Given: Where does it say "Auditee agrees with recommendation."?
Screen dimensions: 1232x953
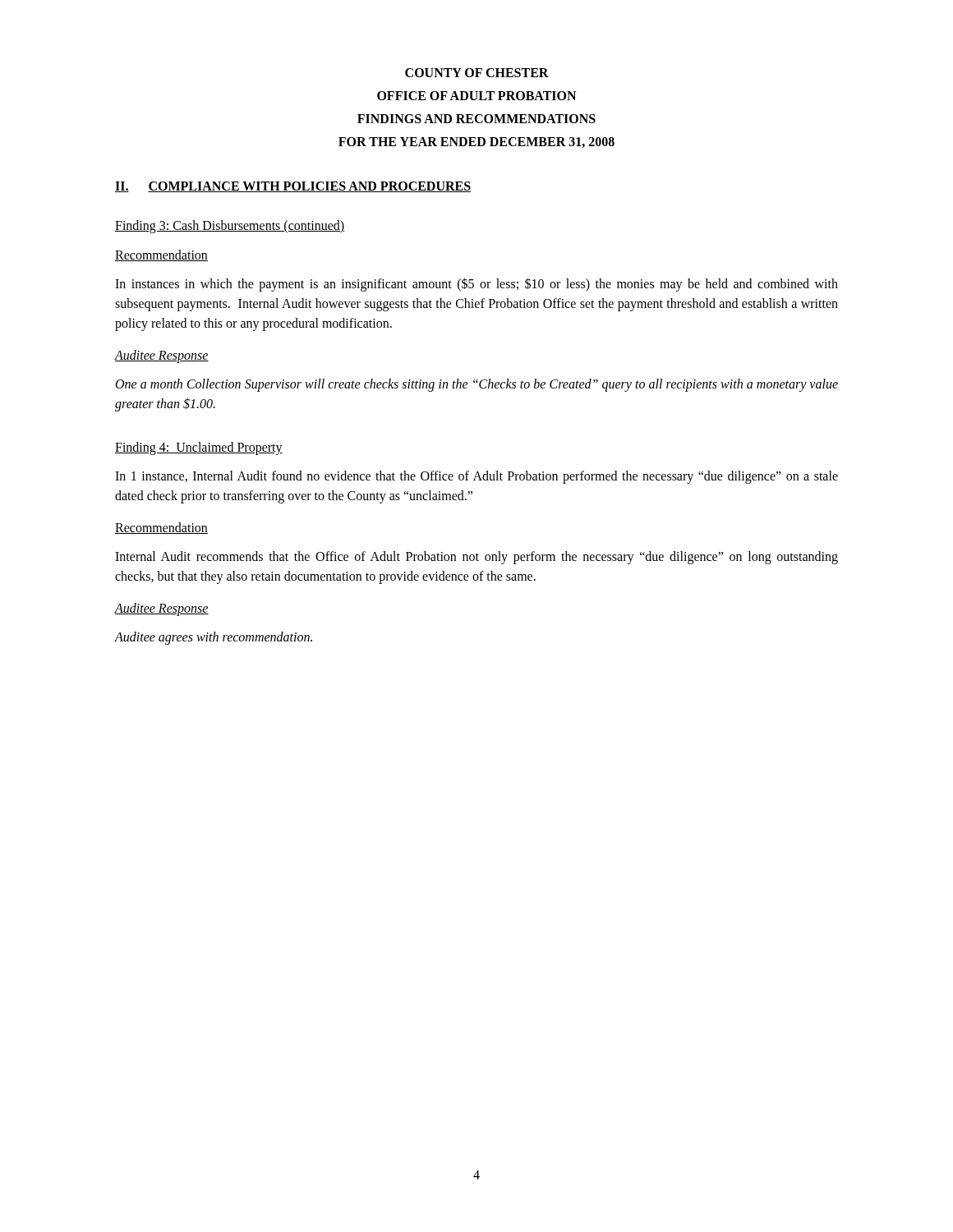Looking at the screenshot, I should (x=214, y=637).
